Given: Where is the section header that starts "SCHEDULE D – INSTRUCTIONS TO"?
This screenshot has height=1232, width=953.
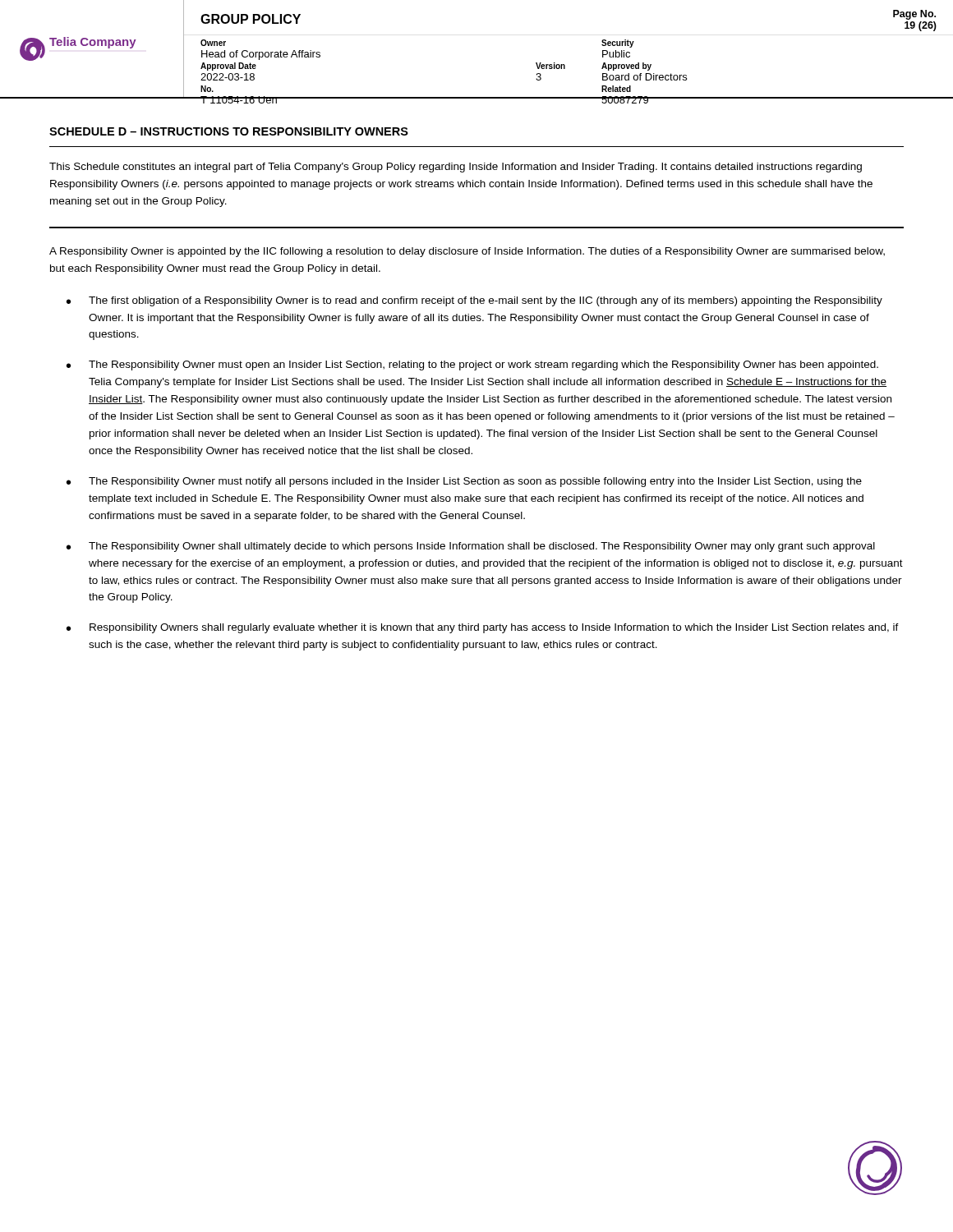Looking at the screenshot, I should 229,131.
